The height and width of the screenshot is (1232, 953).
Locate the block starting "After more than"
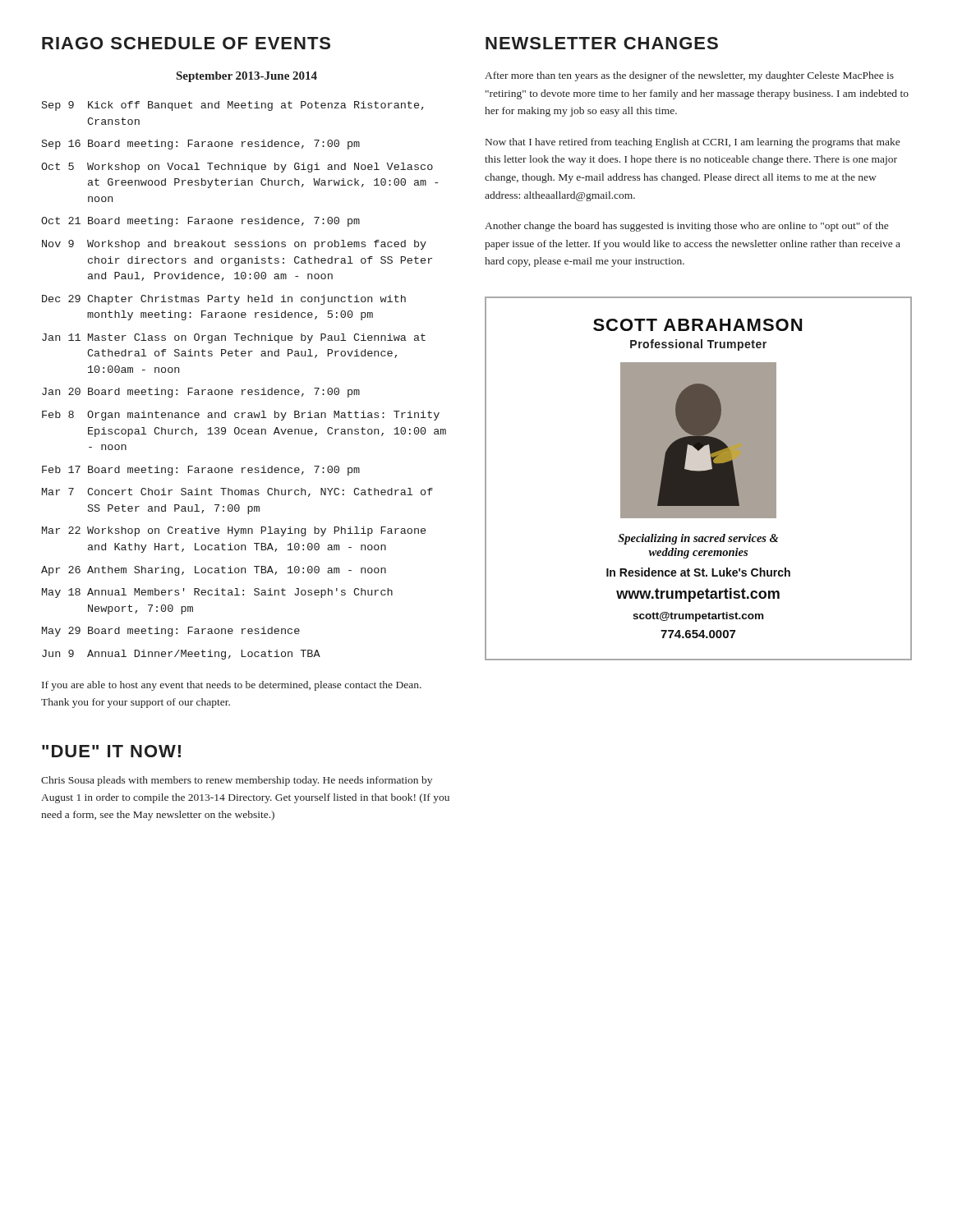coord(697,93)
